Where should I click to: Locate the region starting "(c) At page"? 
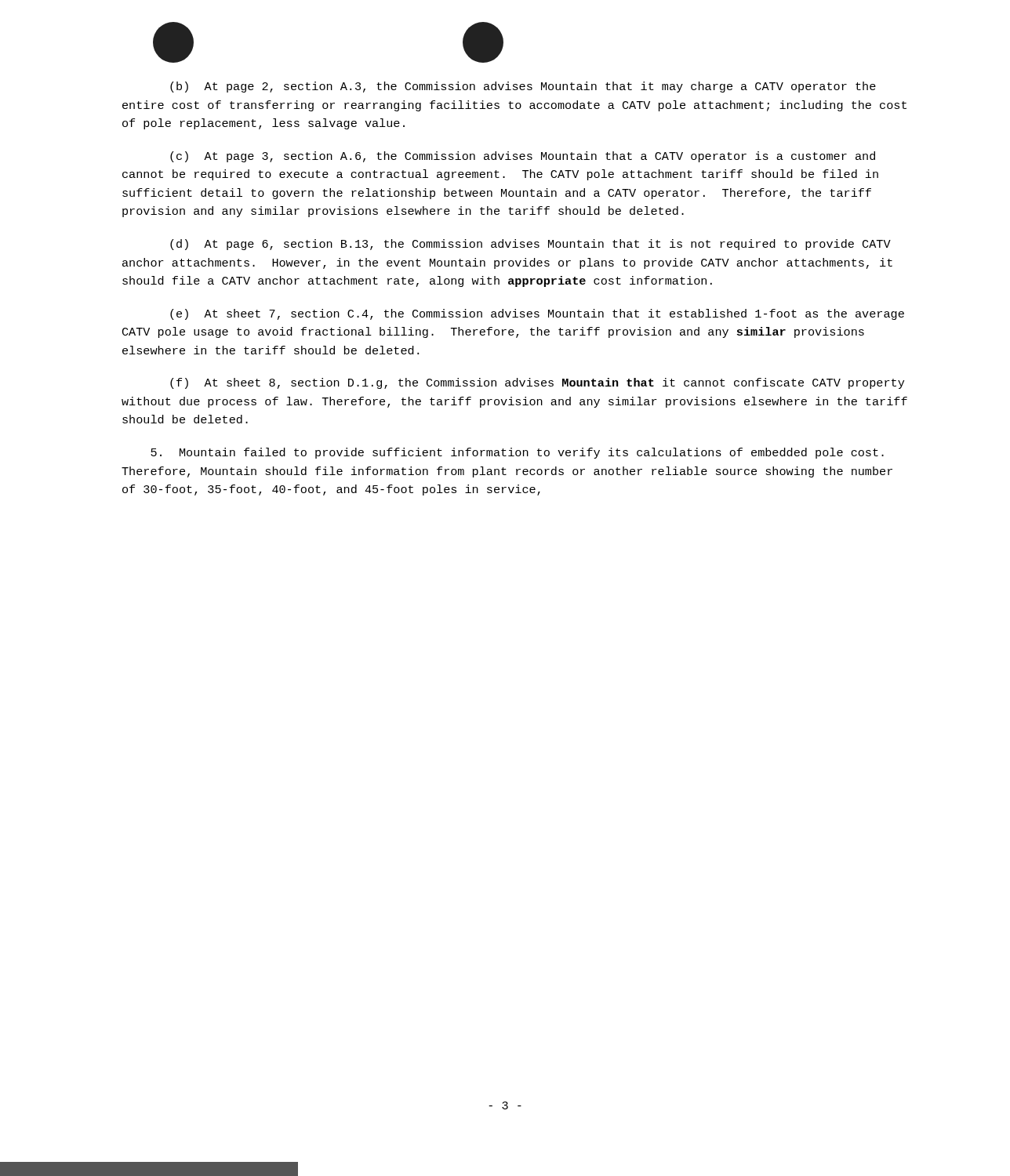point(500,184)
